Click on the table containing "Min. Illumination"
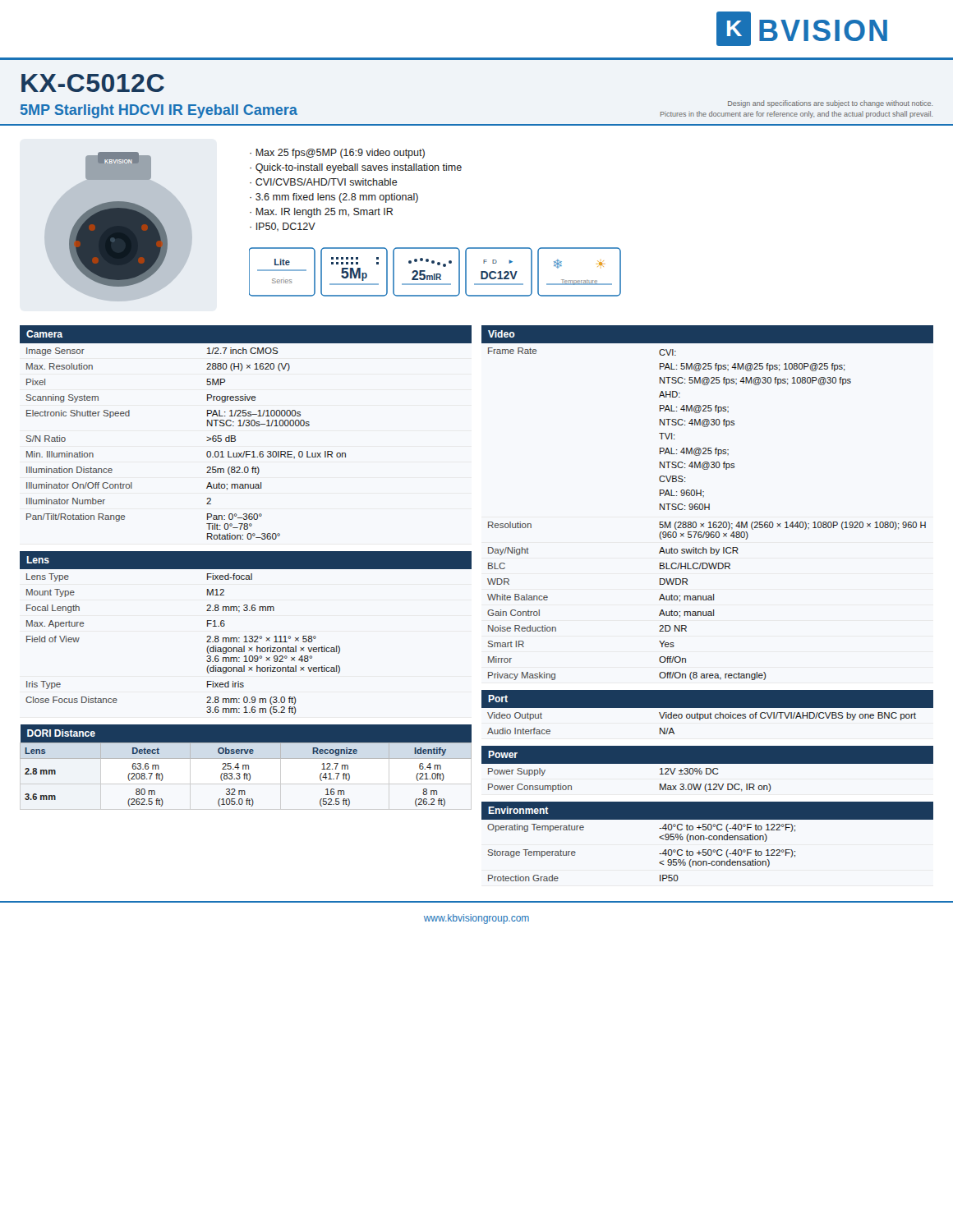 point(246,435)
